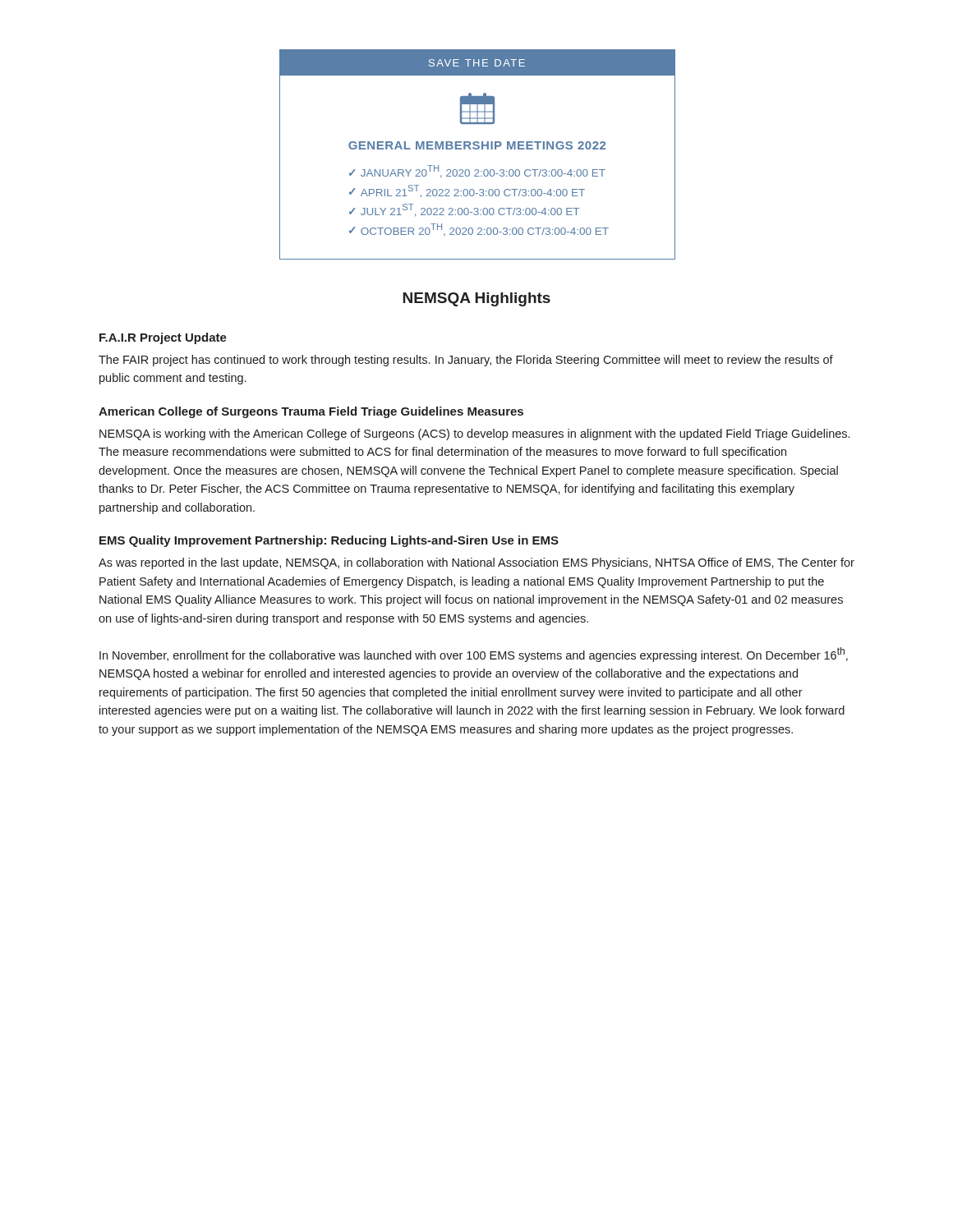Locate a infographic
The width and height of the screenshot is (953, 1232).
coord(476,154)
